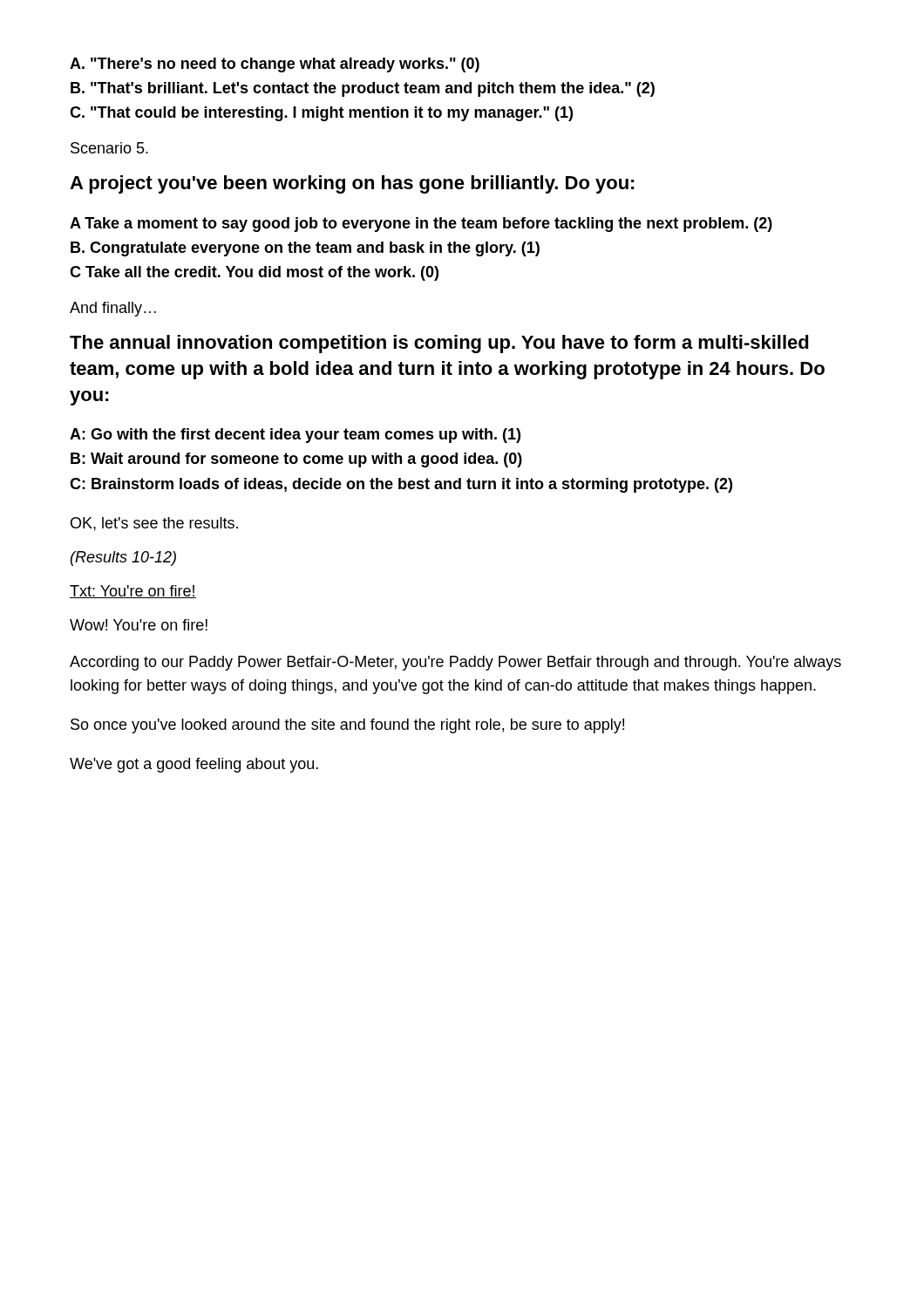Find the block on this page that starts "B. Congratulate everyone"

[305, 248]
